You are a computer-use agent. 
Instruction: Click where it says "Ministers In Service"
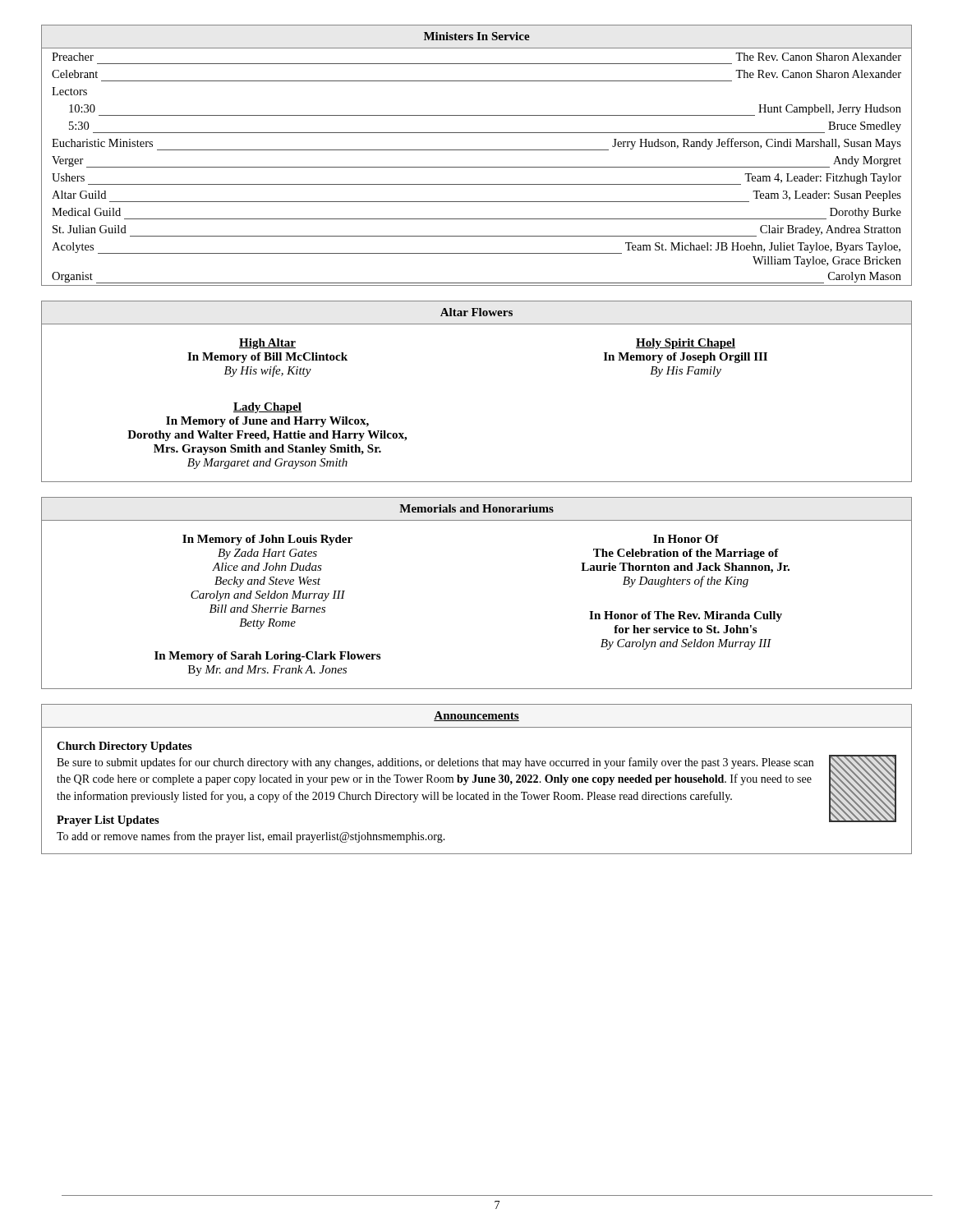pyautogui.click(x=476, y=36)
